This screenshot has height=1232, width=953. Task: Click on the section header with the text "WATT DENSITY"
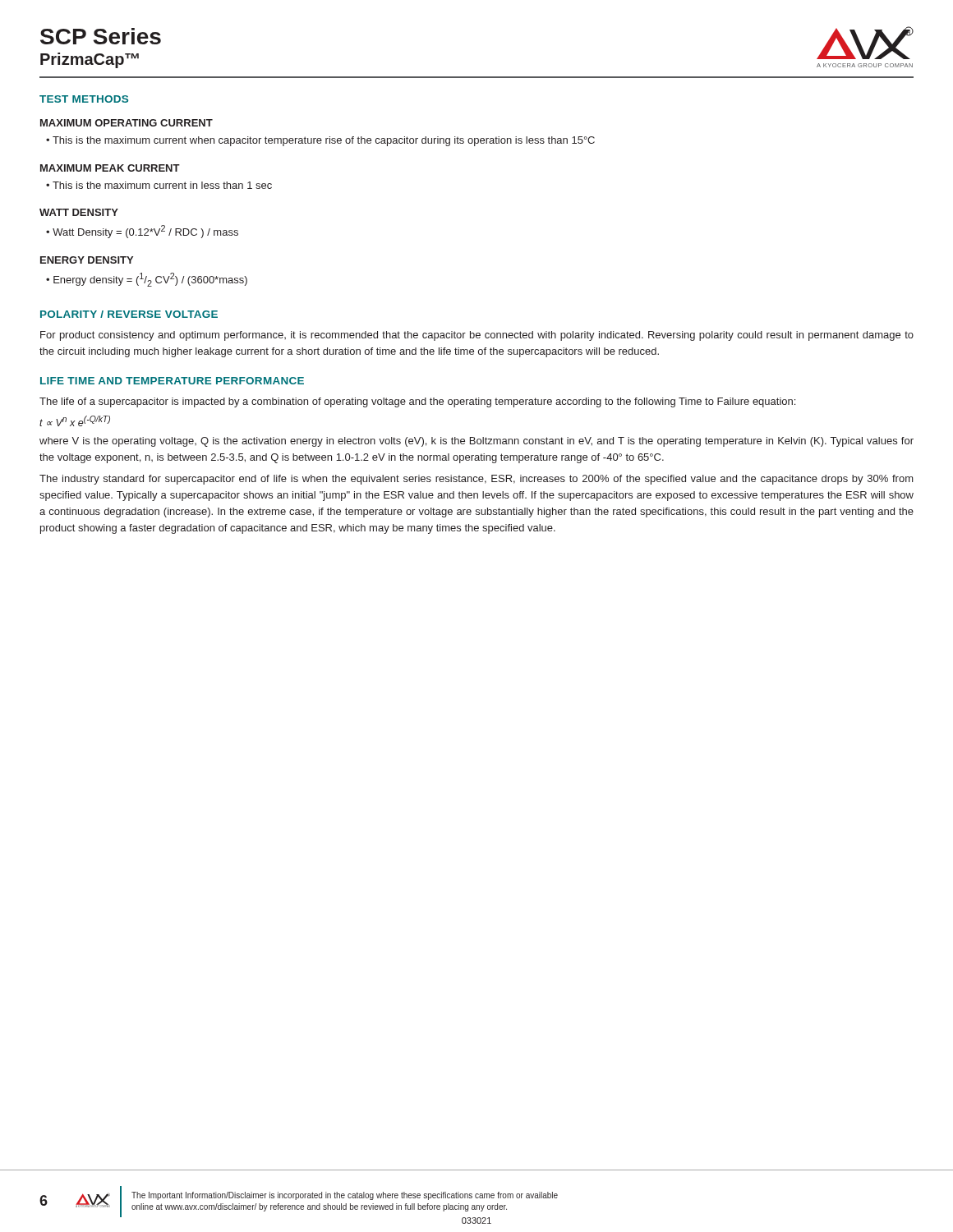coord(79,212)
